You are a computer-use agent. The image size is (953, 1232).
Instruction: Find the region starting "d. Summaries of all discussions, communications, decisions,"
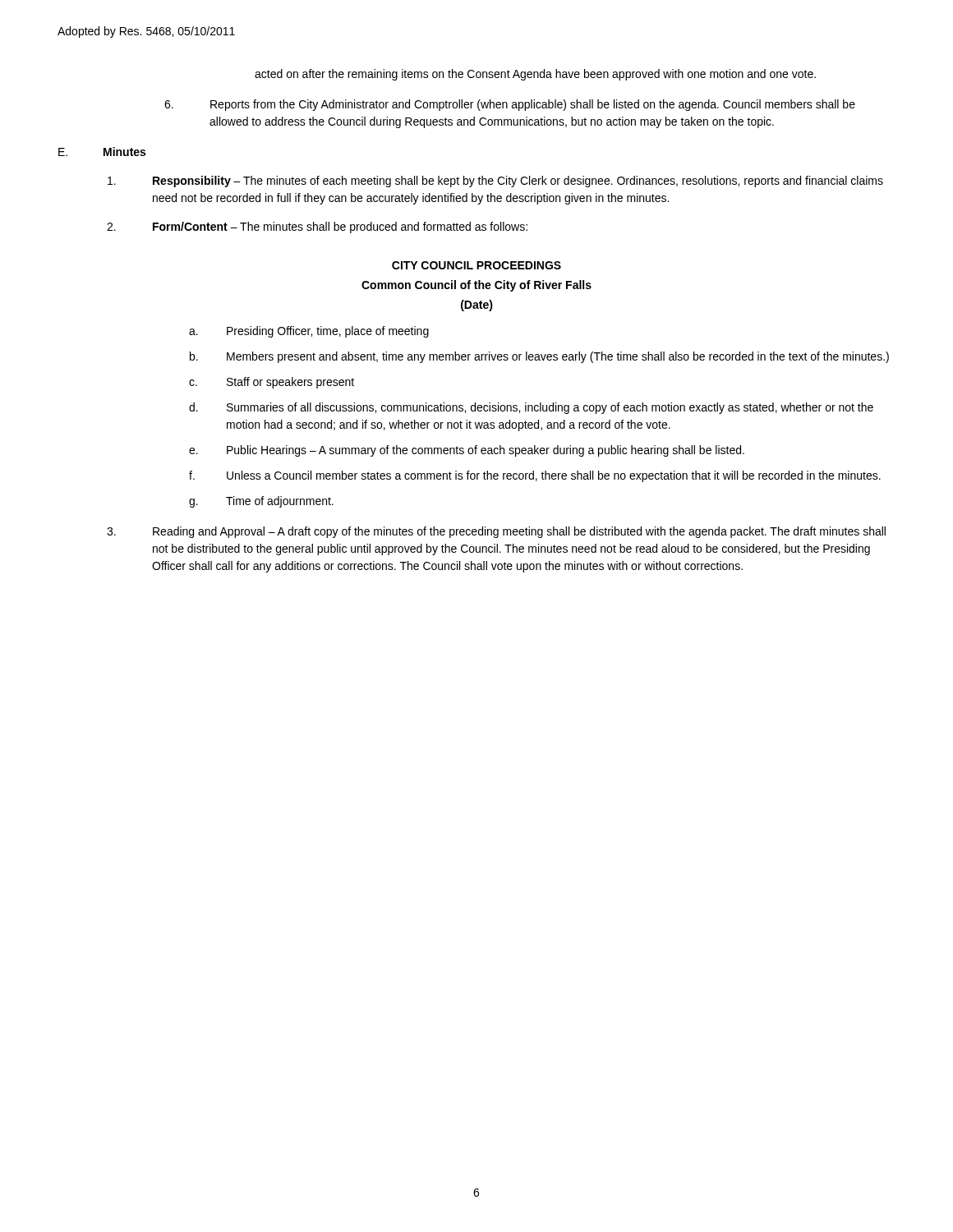pyautogui.click(x=542, y=416)
